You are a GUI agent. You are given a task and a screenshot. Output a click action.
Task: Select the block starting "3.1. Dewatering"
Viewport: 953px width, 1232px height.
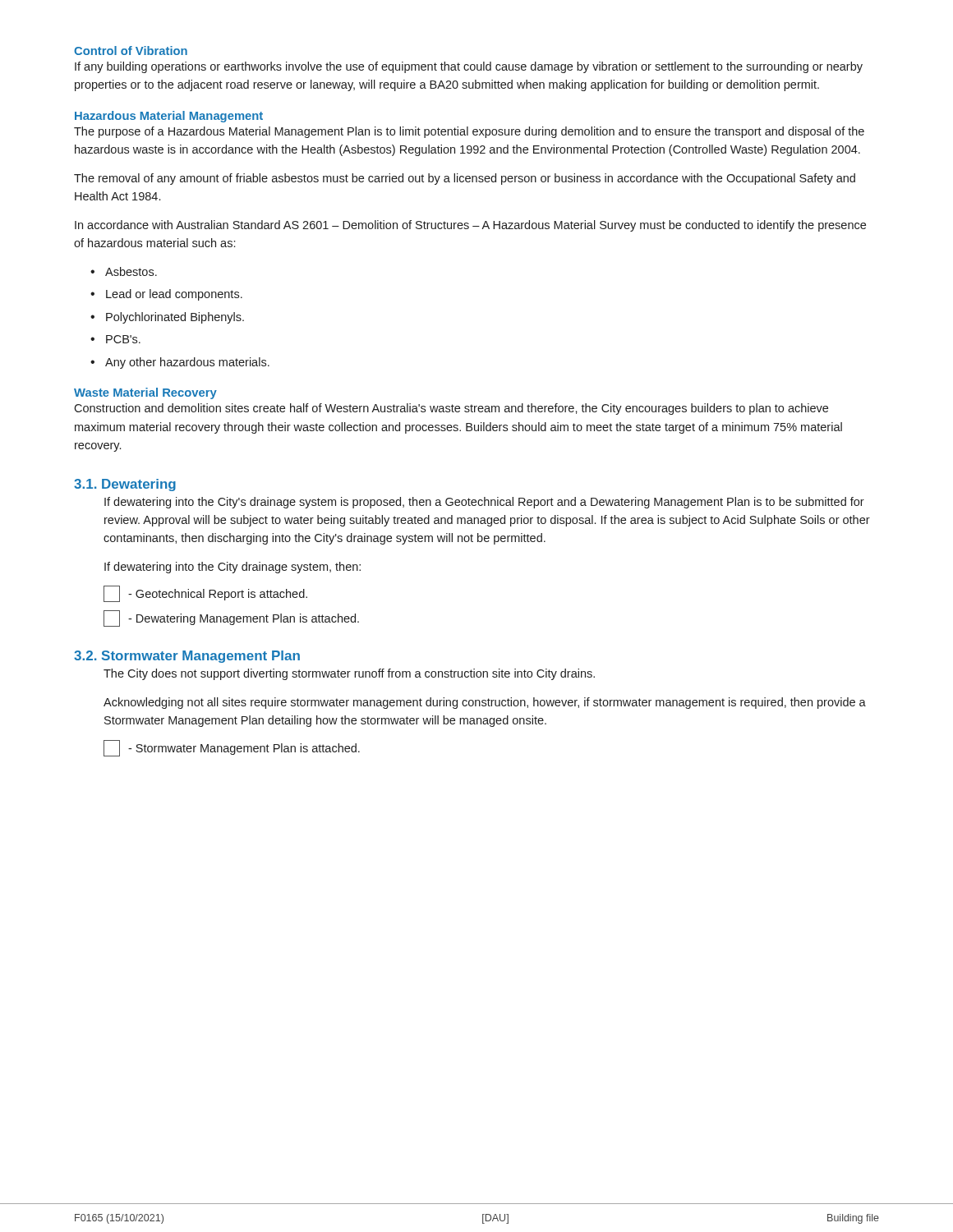pos(125,484)
